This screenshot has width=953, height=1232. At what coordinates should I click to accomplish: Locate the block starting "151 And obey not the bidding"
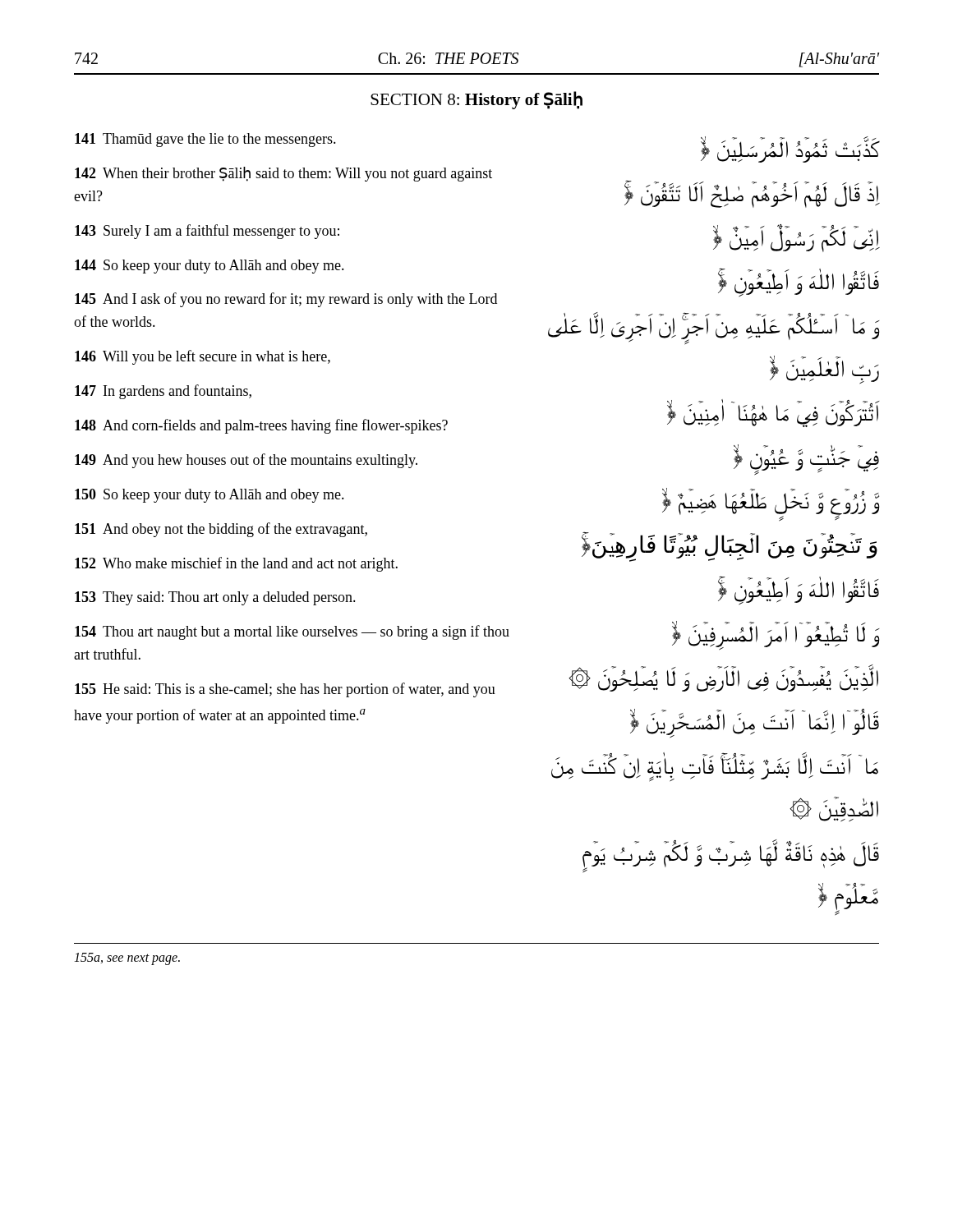click(x=221, y=529)
